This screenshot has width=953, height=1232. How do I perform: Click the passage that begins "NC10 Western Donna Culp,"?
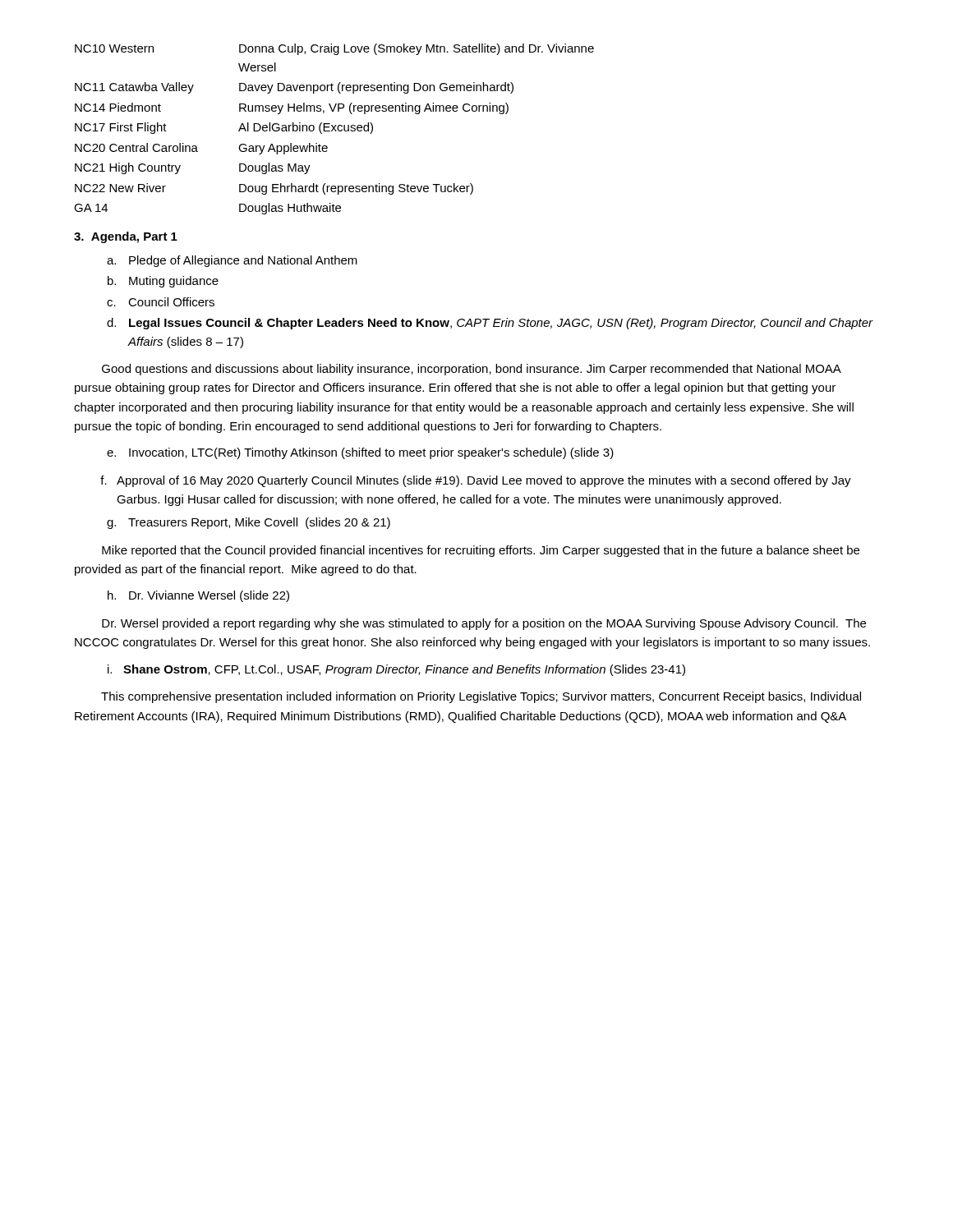click(476, 58)
